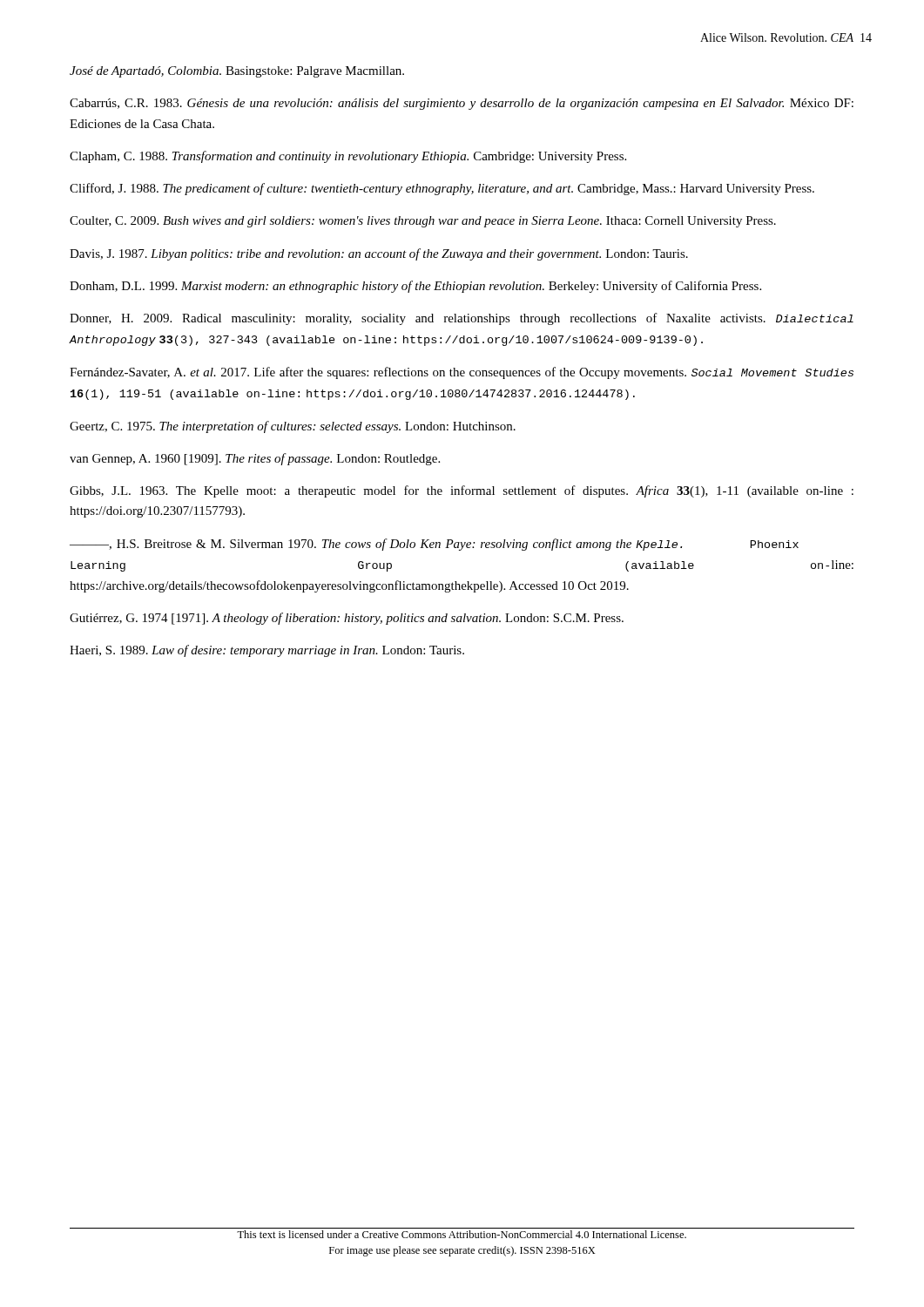Find the block on this page that starts "———, H.S. Breitrose & M. Silverman 1970."
The width and height of the screenshot is (924, 1307).
(434, 545)
